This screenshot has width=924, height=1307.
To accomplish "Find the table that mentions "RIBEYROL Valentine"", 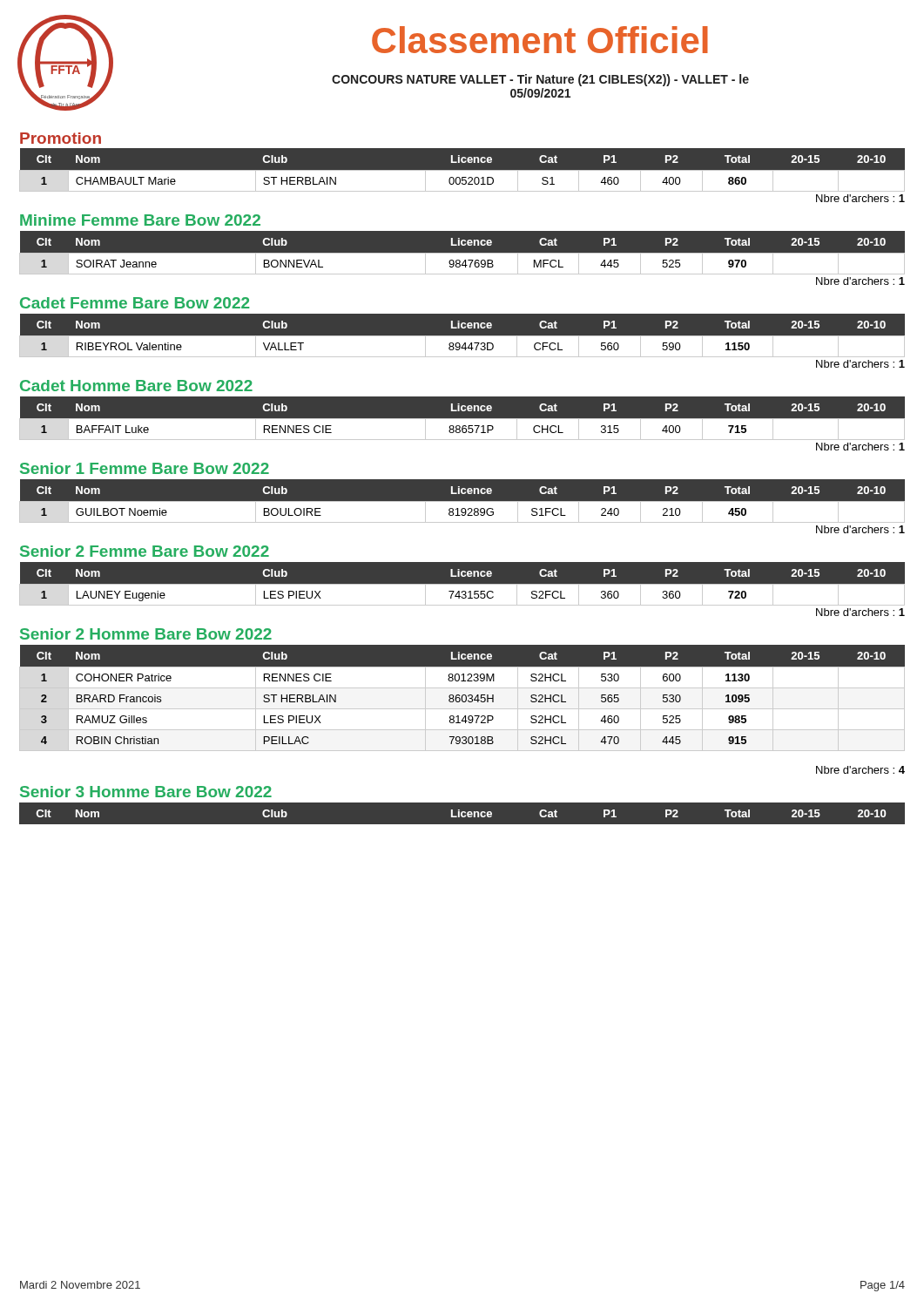I will 462,335.
